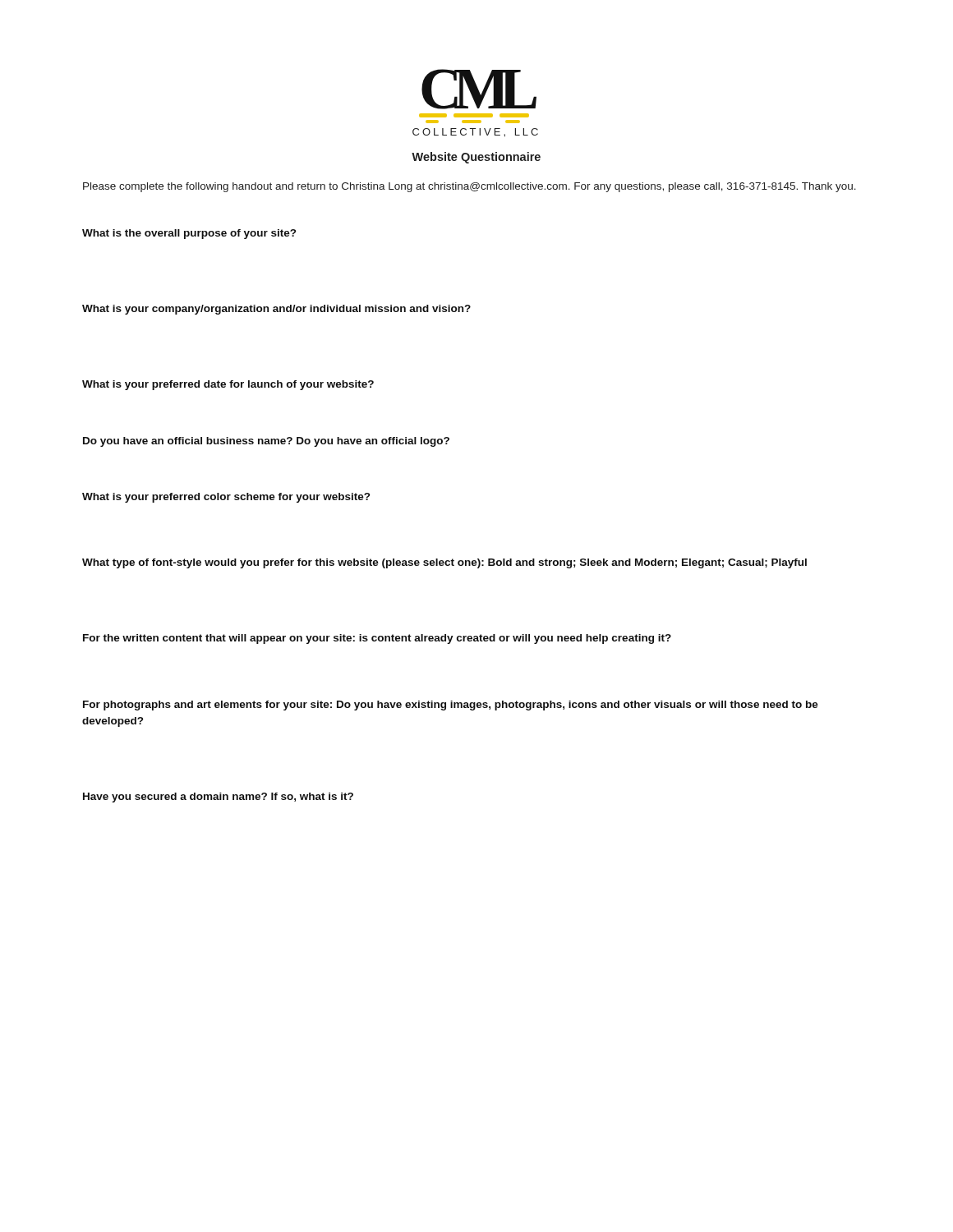Find the section header that reads "Website Questionnaire"
Screen dimensions: 1232x953
click(476, 157)
